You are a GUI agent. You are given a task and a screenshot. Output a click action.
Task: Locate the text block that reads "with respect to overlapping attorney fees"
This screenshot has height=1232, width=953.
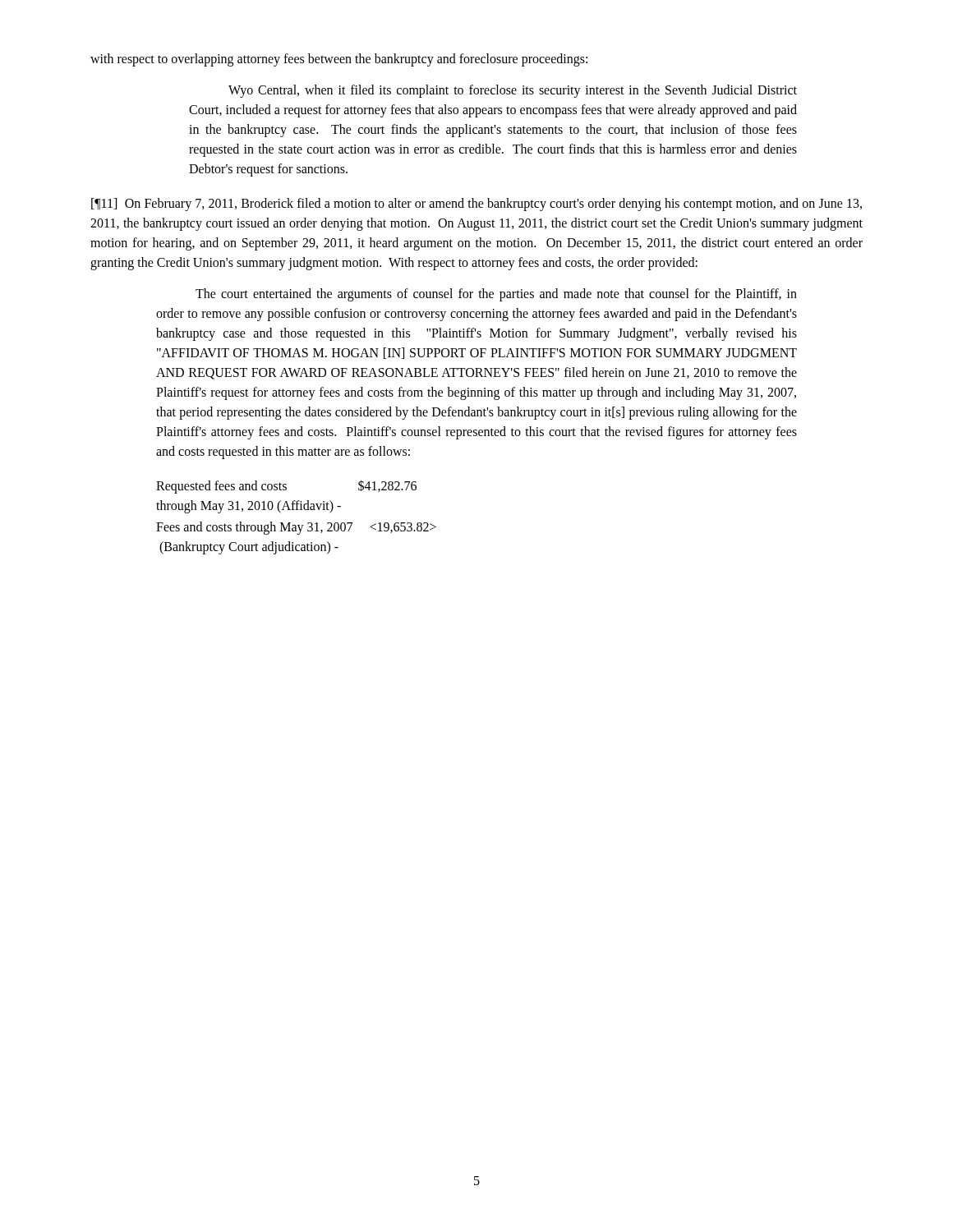click(339, 59)
